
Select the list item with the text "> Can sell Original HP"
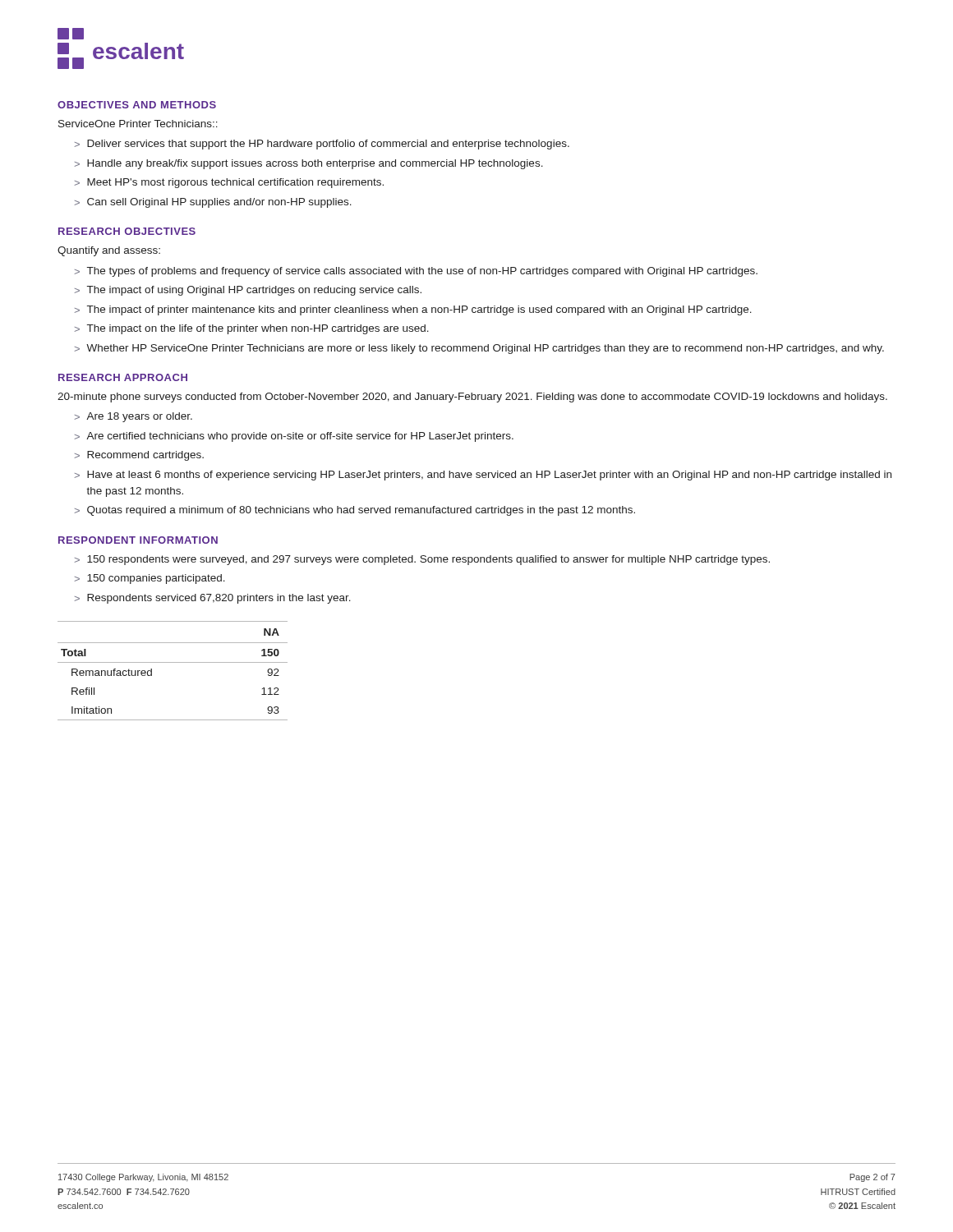coord(213,203)
